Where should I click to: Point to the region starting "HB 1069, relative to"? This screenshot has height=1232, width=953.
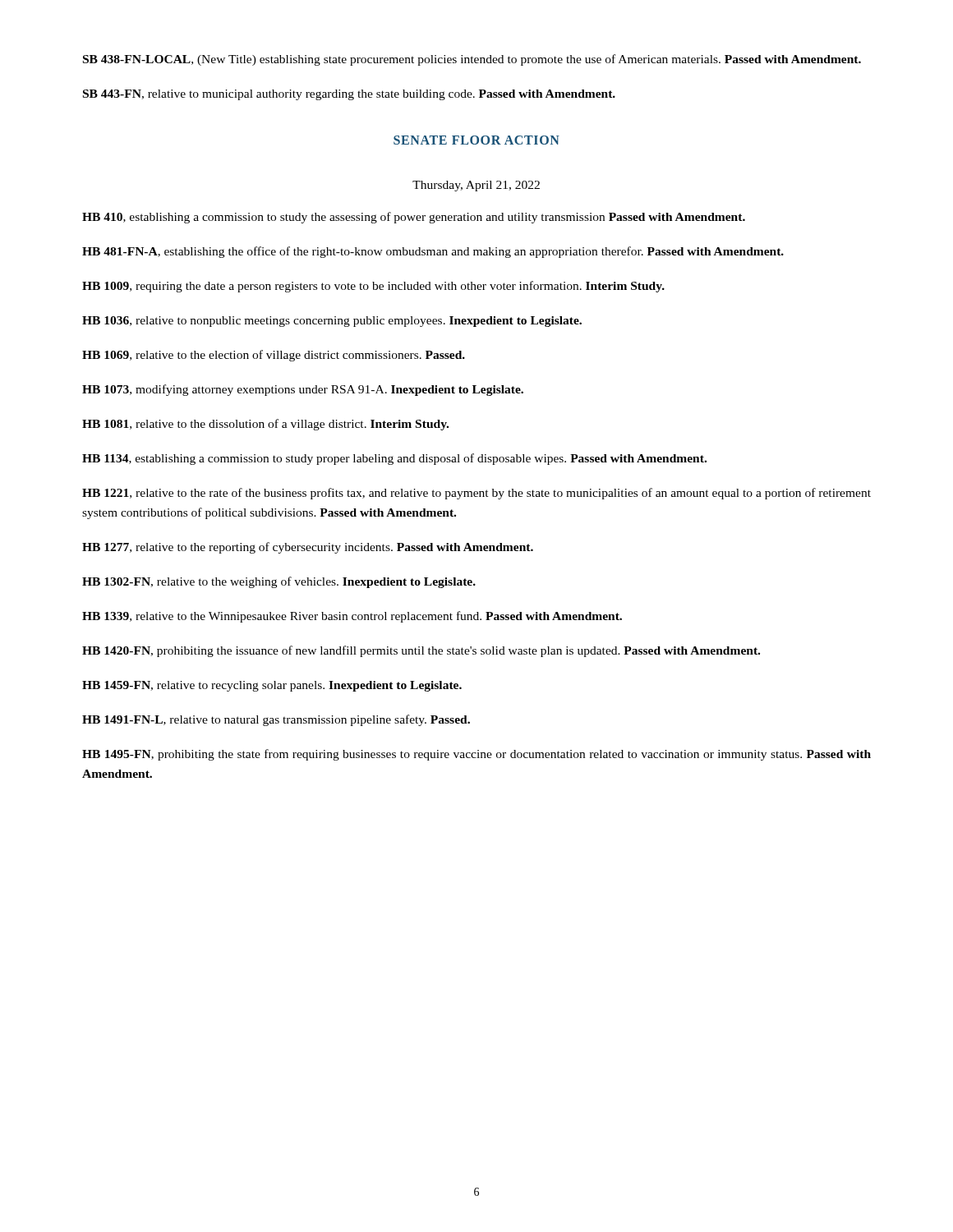click(274, 355)
